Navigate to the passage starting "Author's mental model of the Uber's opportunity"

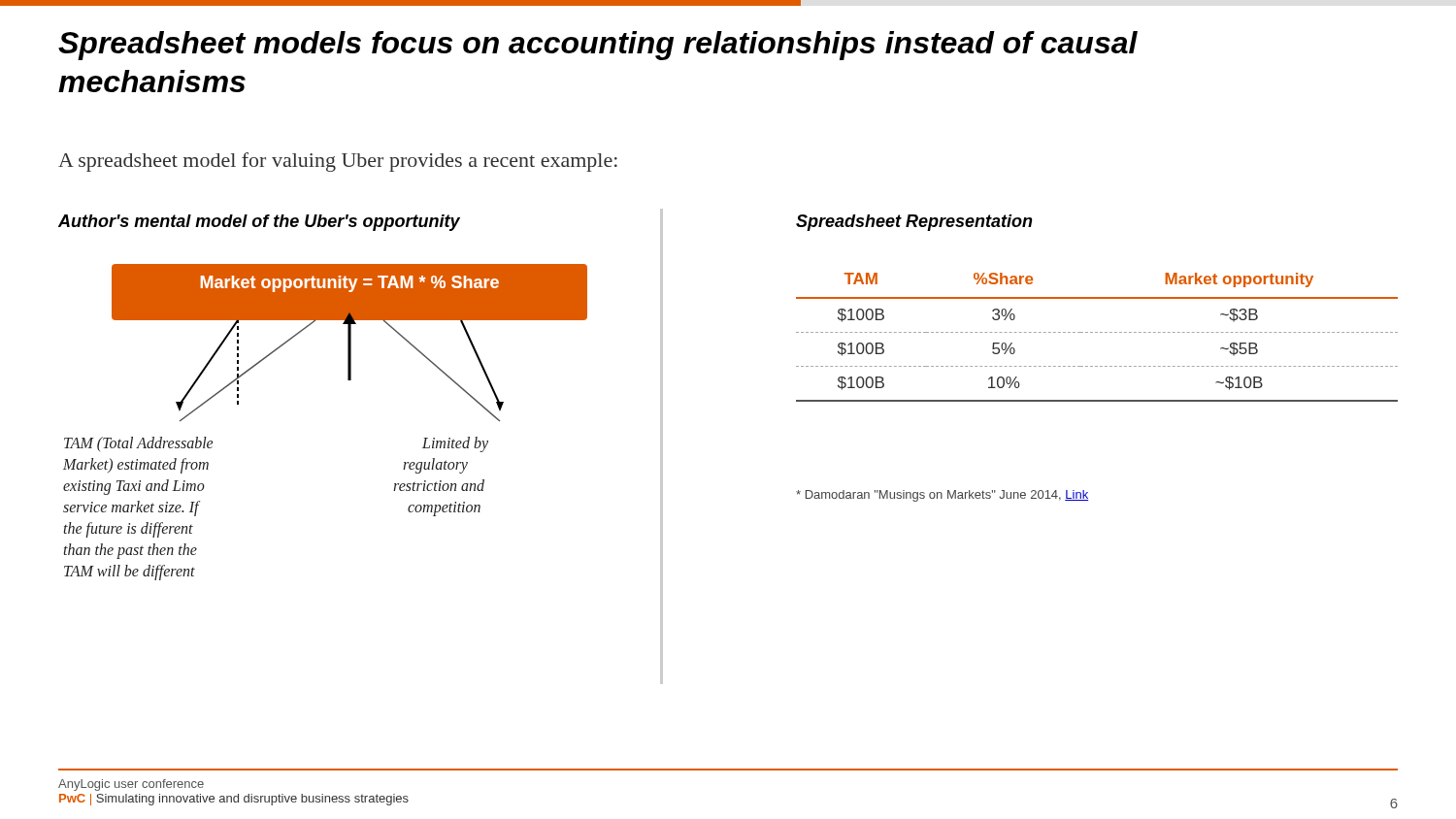[x=259, y=221]
